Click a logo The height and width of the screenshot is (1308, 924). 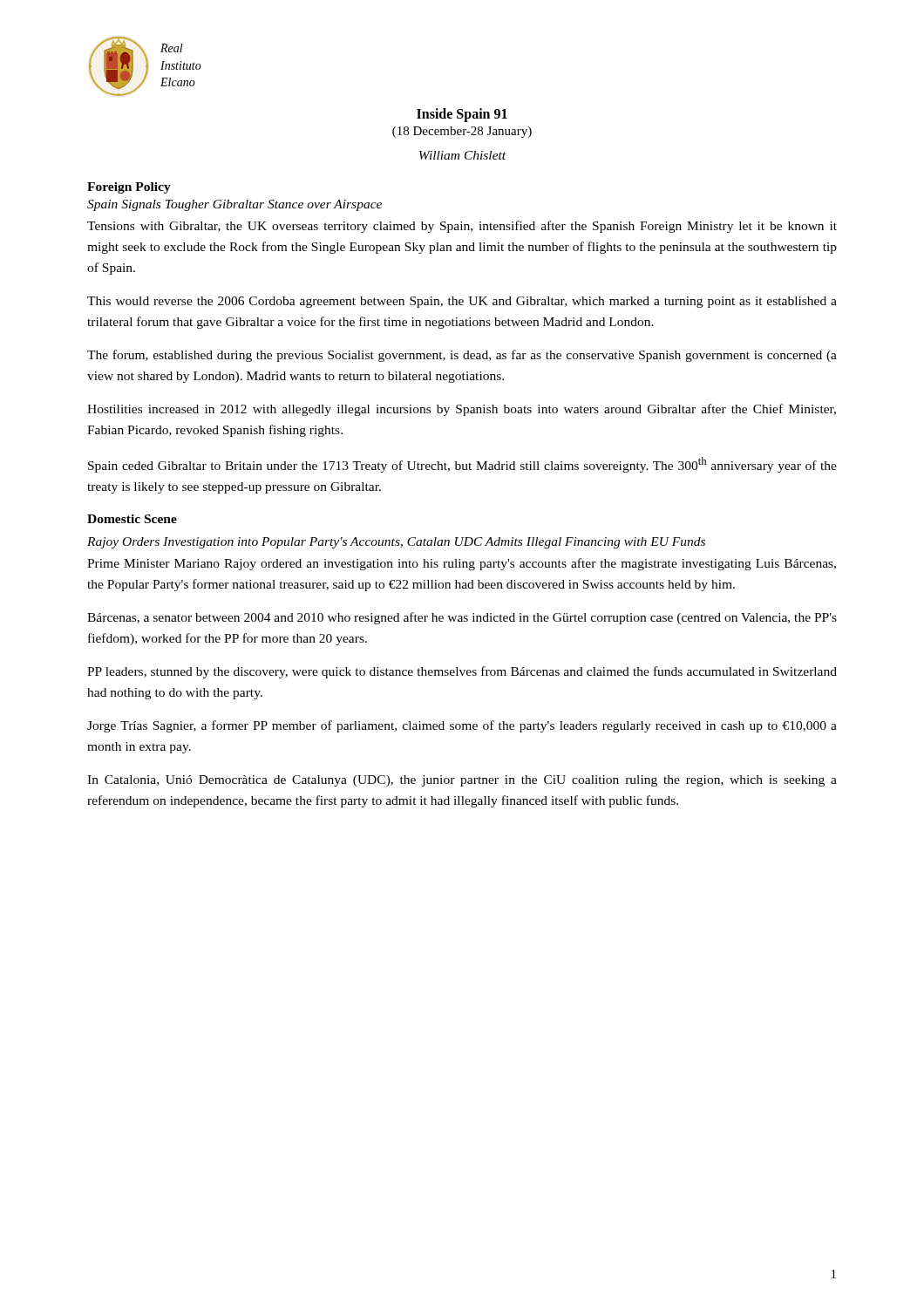point(462,66)
